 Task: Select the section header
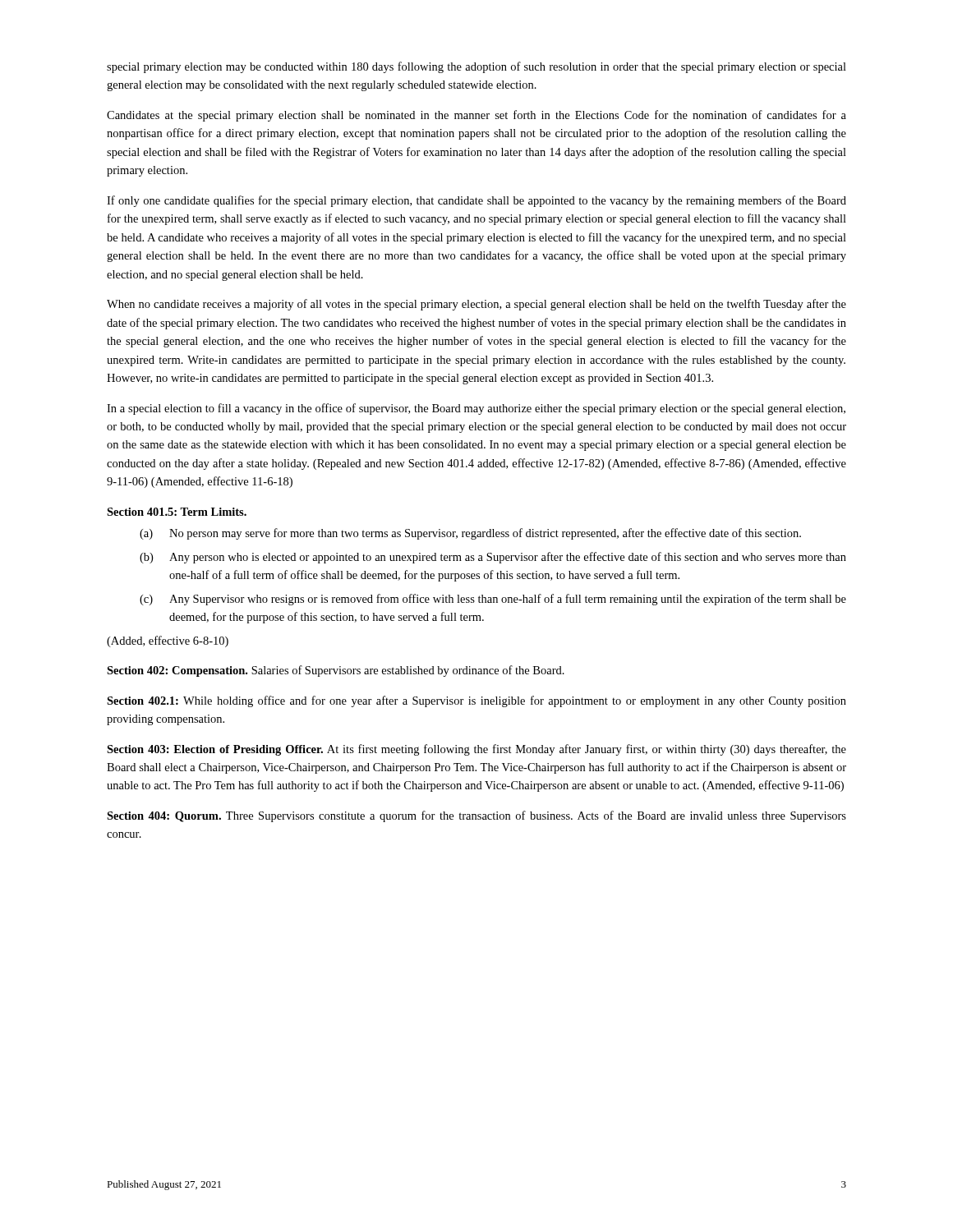point(476,512)
